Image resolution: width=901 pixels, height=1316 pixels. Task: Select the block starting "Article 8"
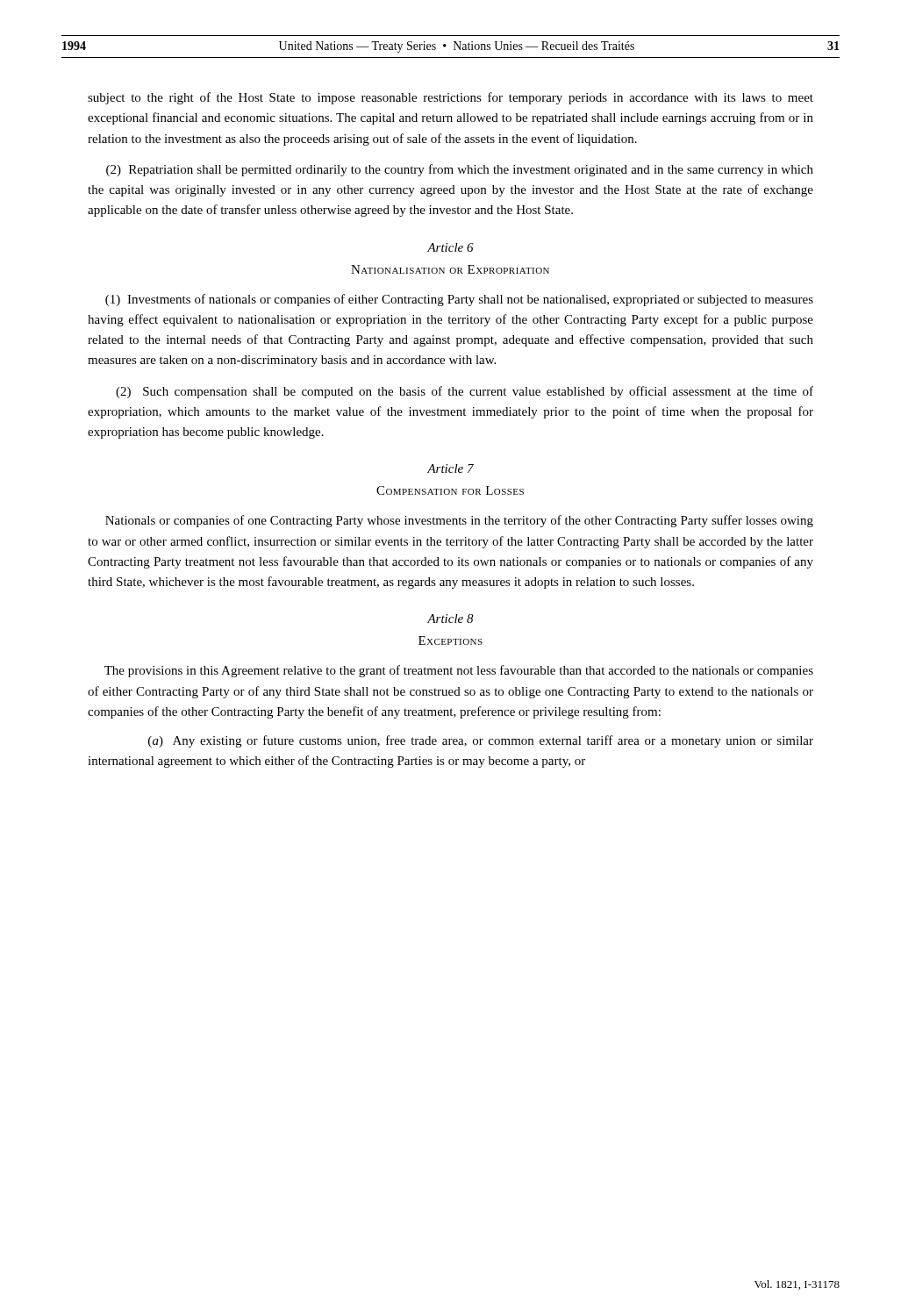tap(450, 619)
